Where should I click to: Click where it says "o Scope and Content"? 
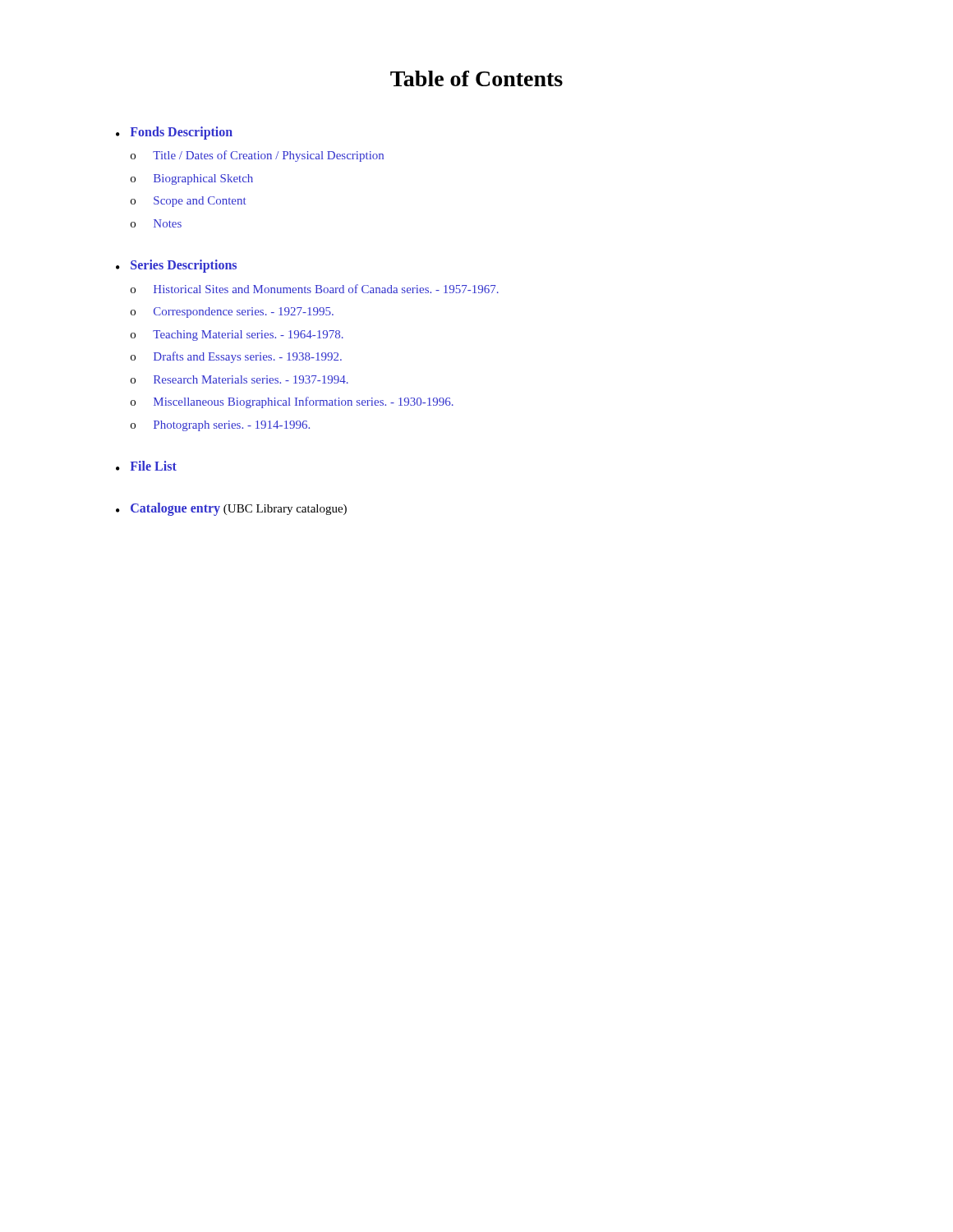click(x=188, y=201)
